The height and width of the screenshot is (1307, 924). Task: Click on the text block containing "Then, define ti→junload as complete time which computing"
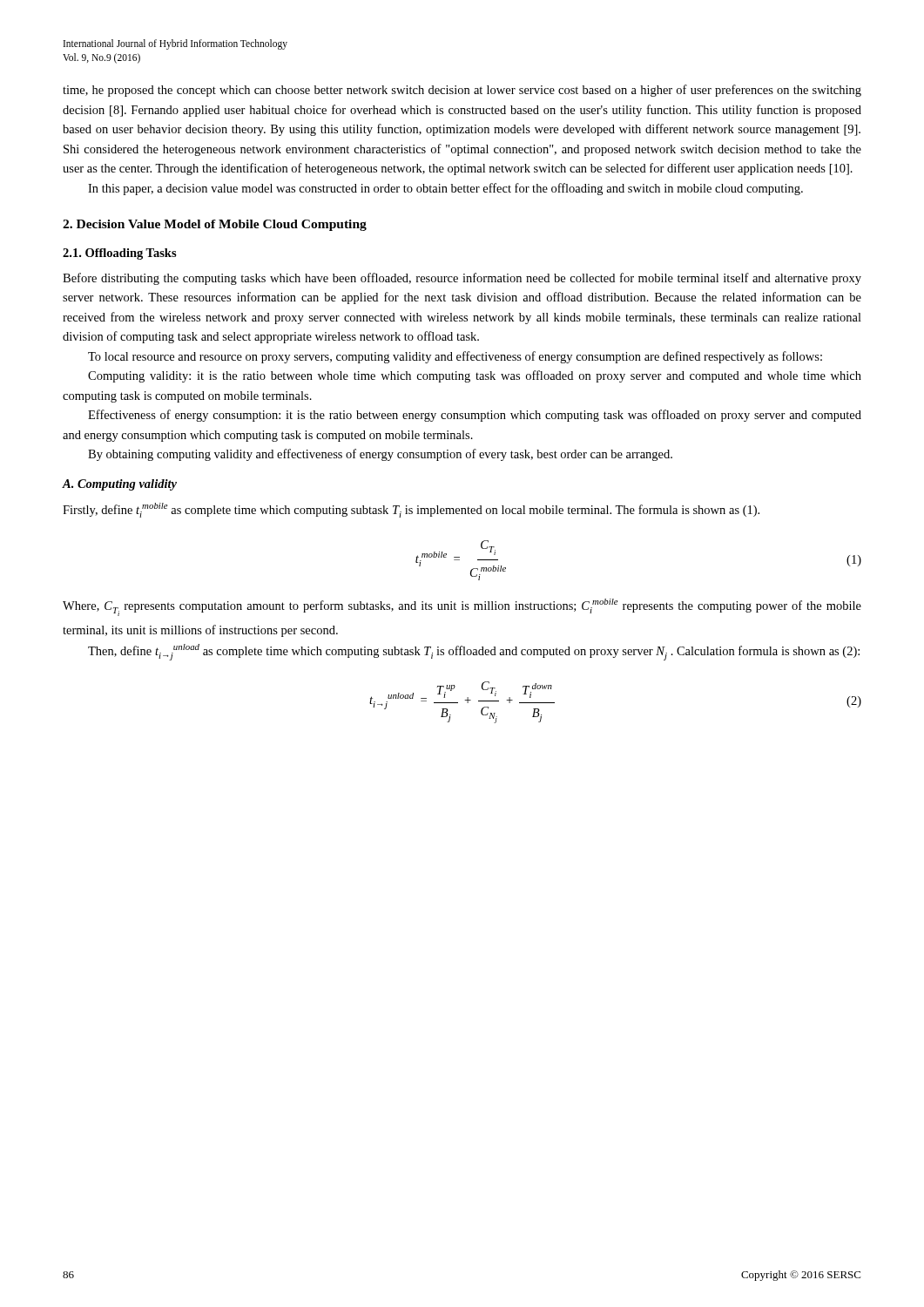462,651
